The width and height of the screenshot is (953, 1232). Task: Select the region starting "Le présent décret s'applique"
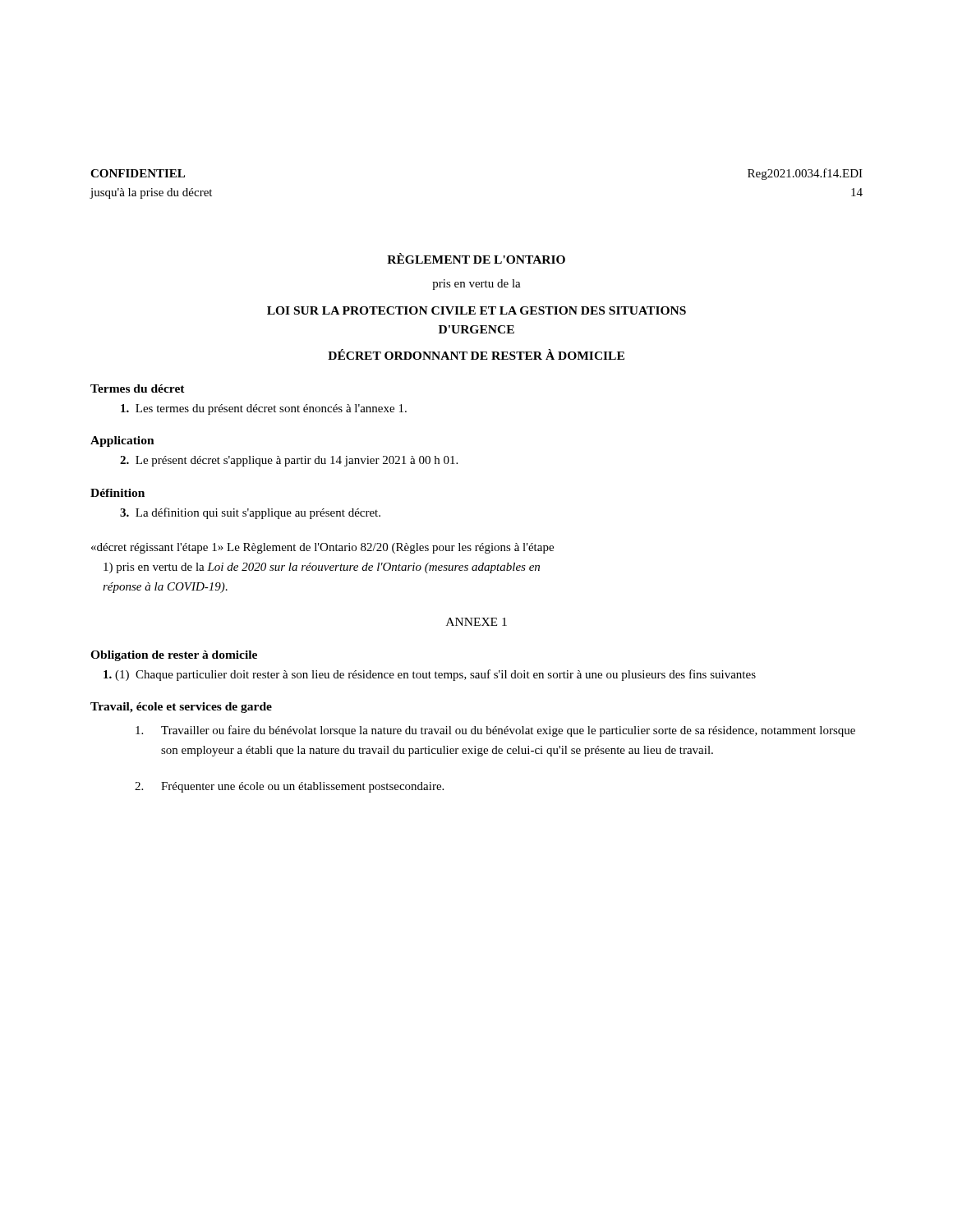point(289,460)
